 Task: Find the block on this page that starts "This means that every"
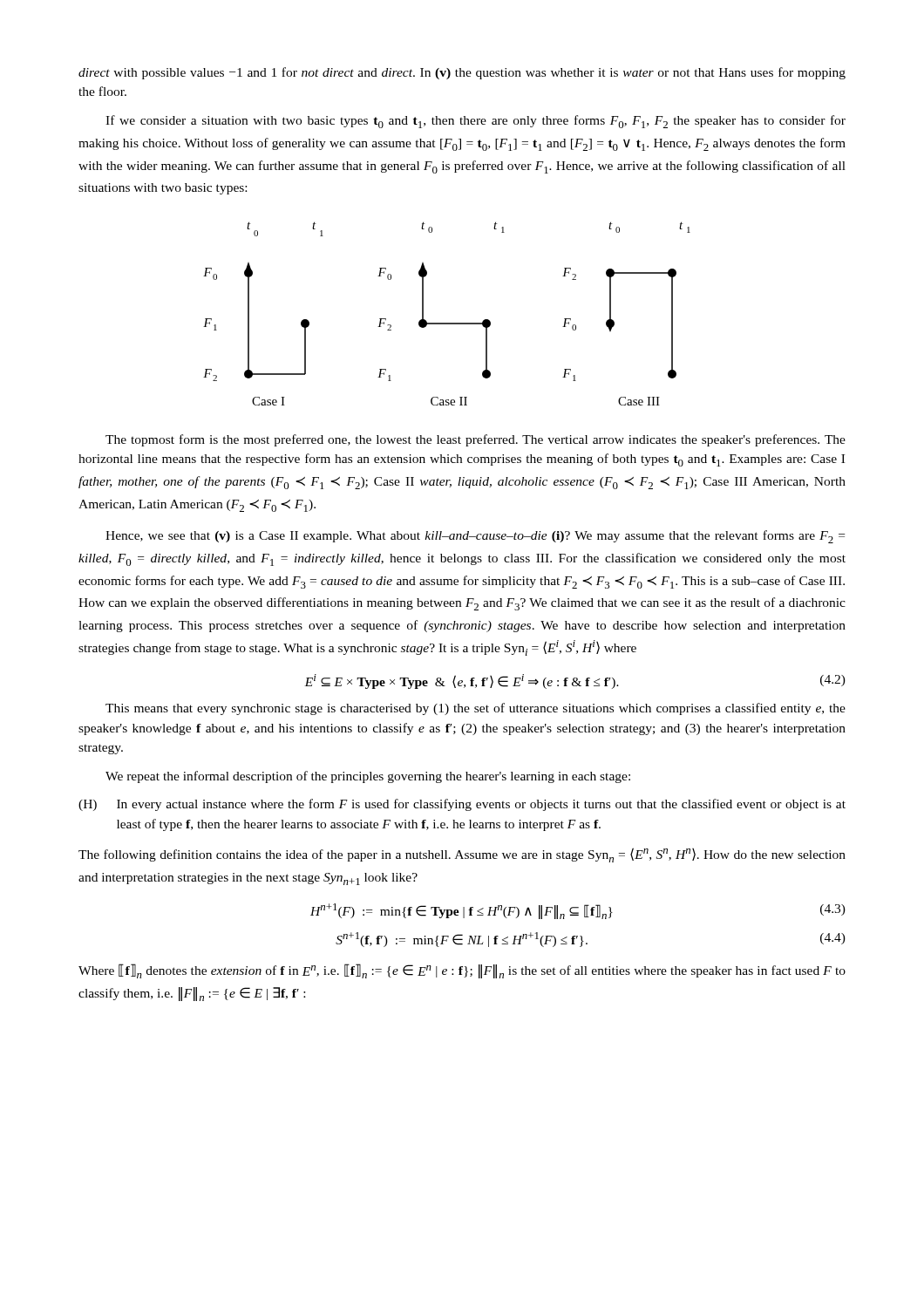(462, 727)
